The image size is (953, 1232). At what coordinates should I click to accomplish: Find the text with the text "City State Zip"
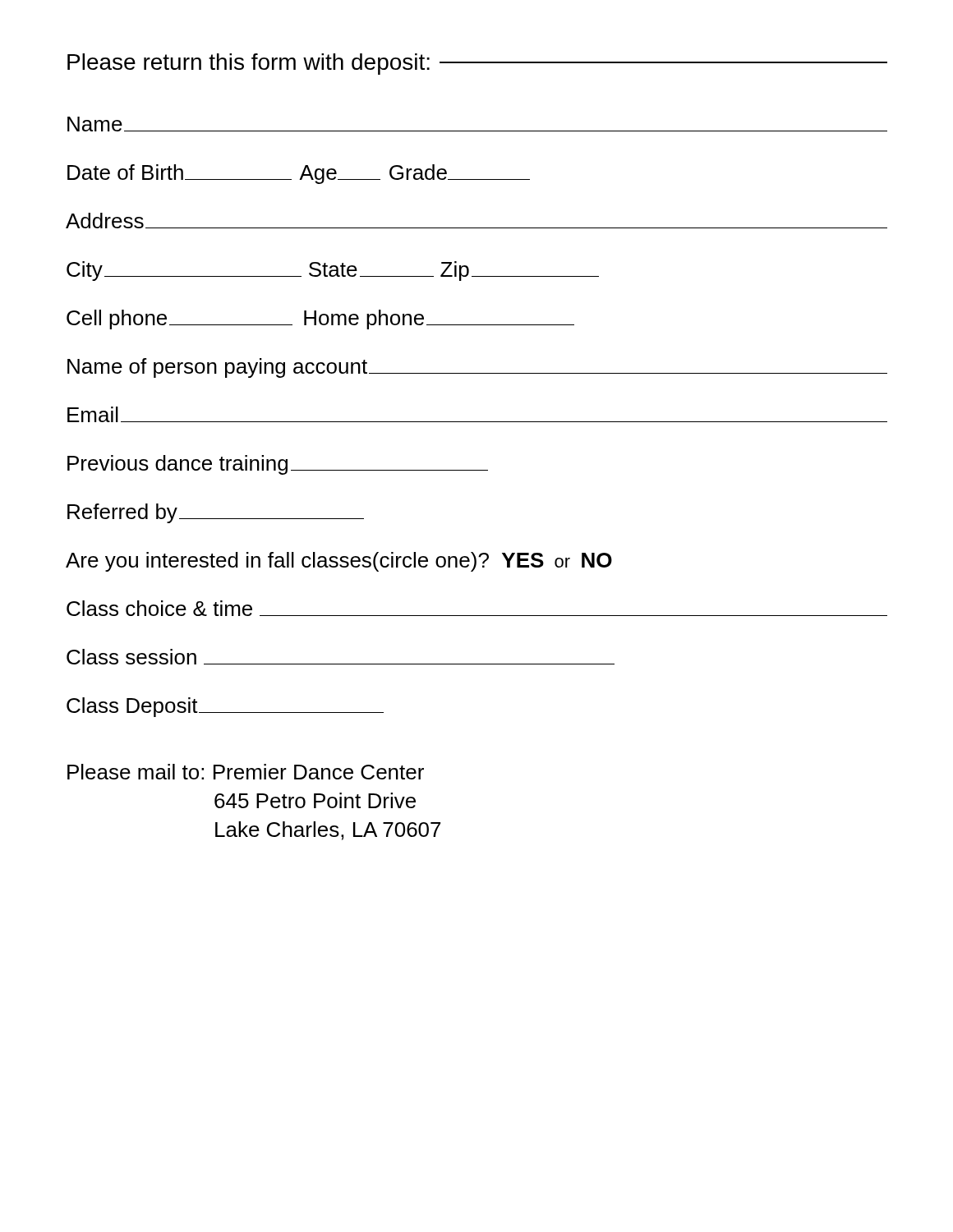[x=332, y=270]
